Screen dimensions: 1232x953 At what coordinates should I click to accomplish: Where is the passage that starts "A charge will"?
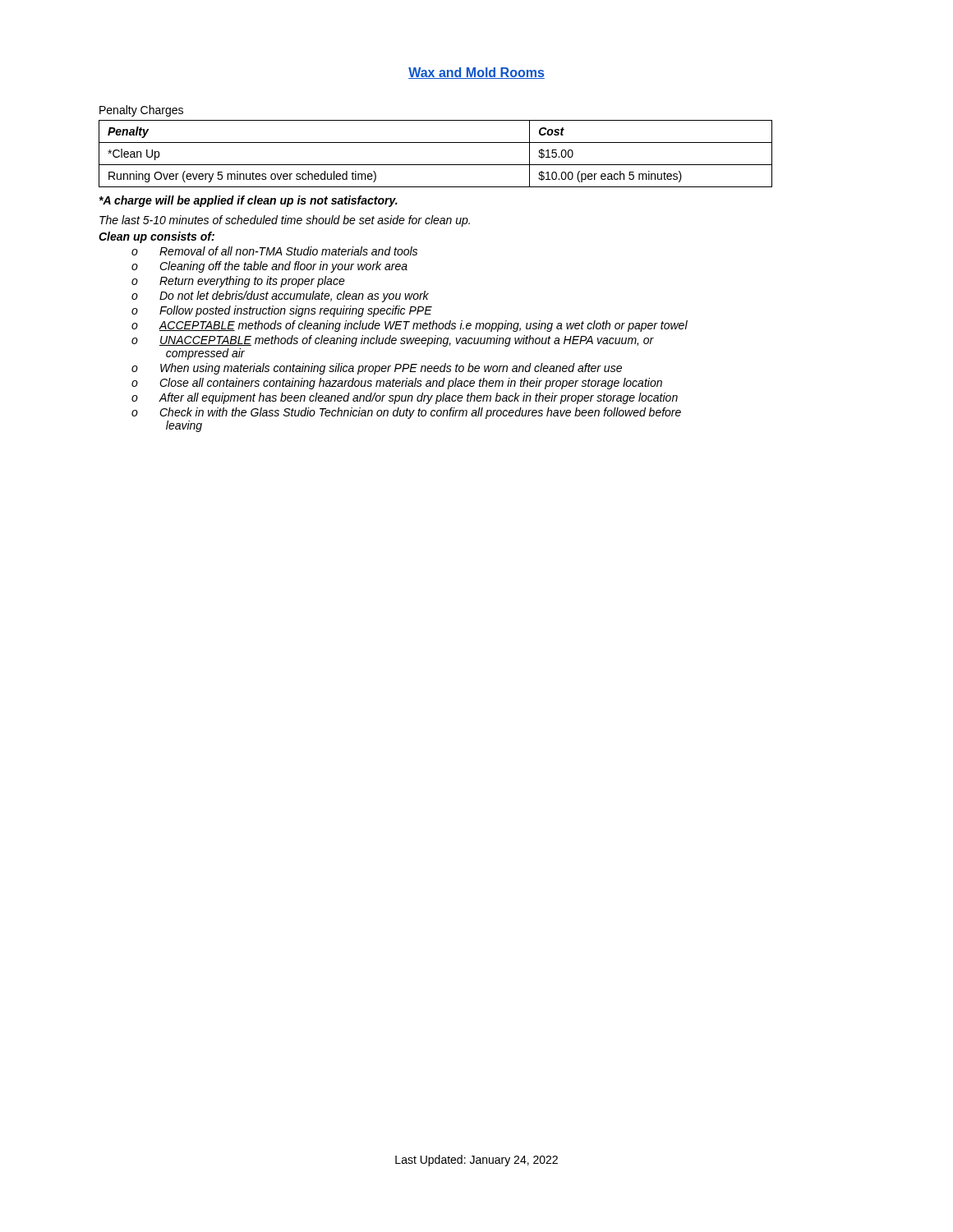click(248, 200)
